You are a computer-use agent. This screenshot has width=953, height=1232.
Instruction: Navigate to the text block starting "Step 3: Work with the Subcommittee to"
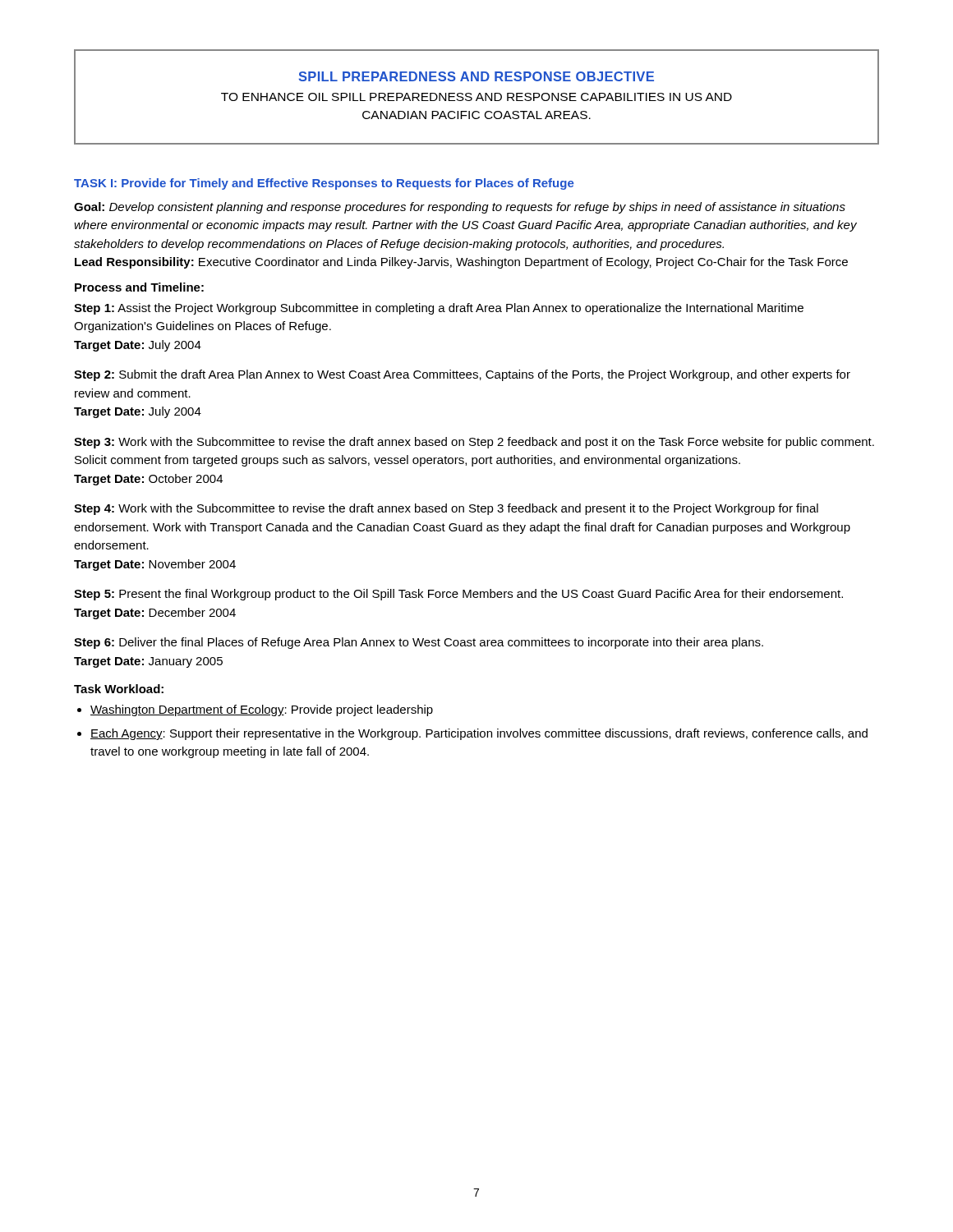tap(476, 460)
